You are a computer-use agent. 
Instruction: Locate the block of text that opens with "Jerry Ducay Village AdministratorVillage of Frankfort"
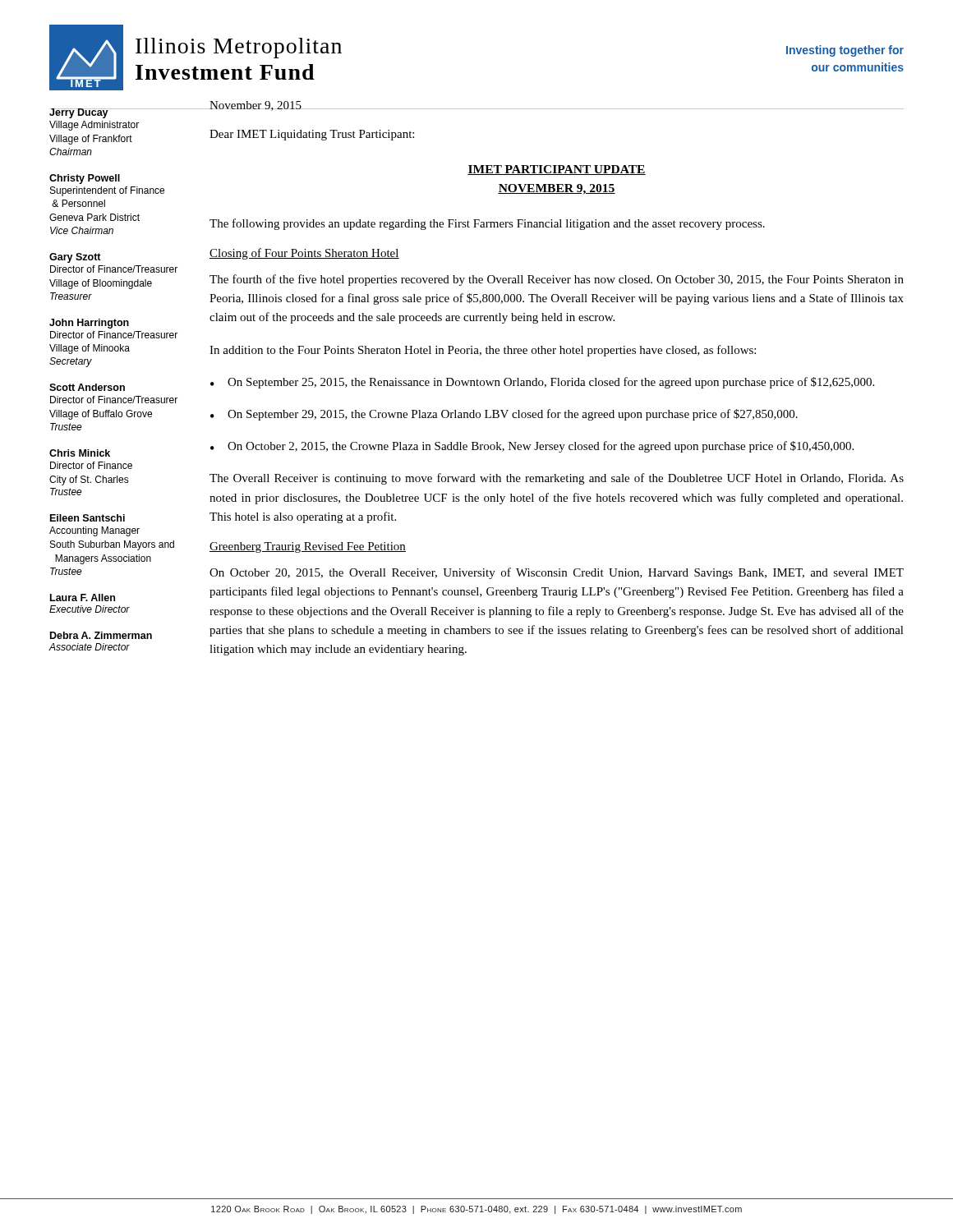(x=121, y=132)
